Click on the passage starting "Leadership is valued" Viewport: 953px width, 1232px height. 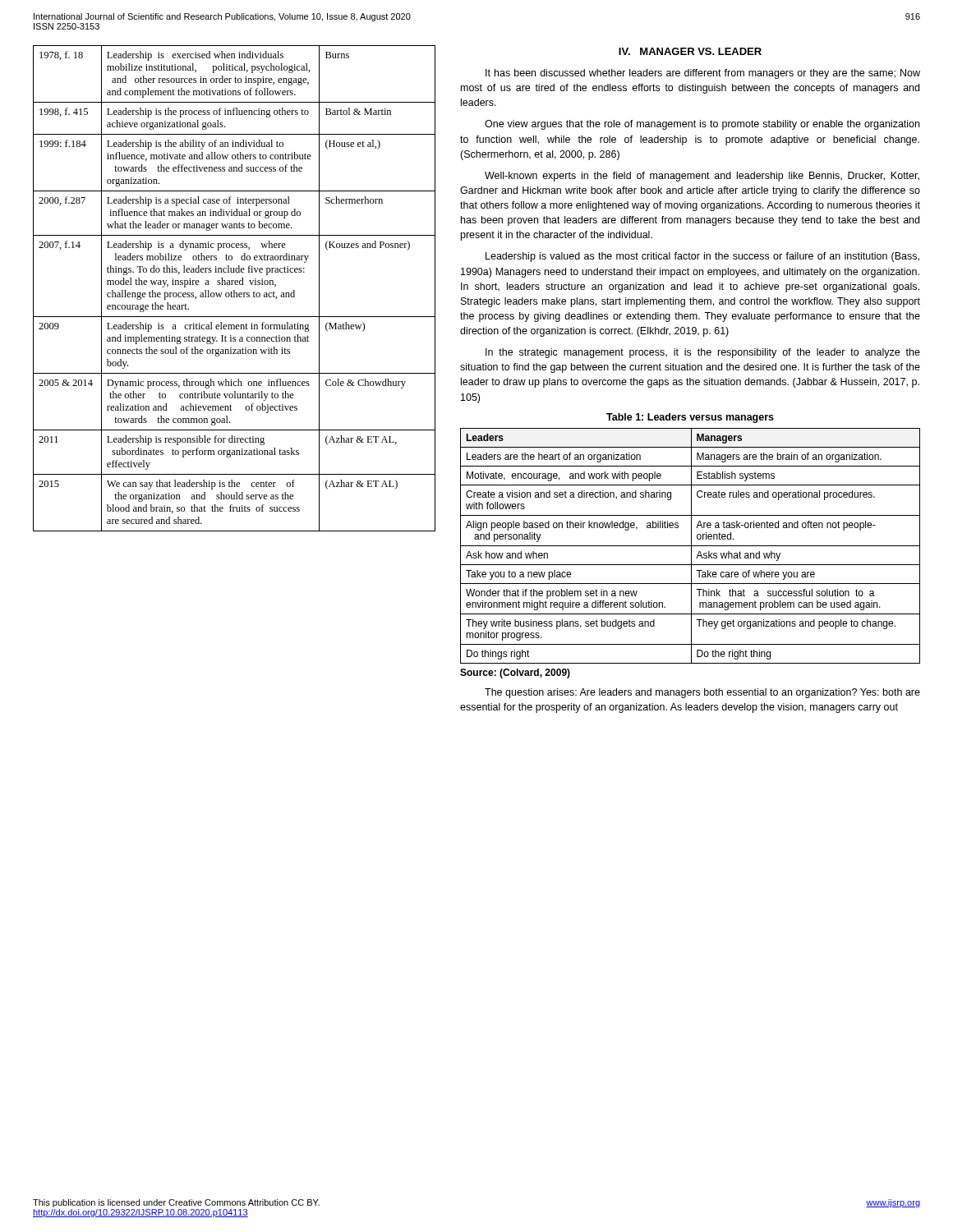click(690, 294)
